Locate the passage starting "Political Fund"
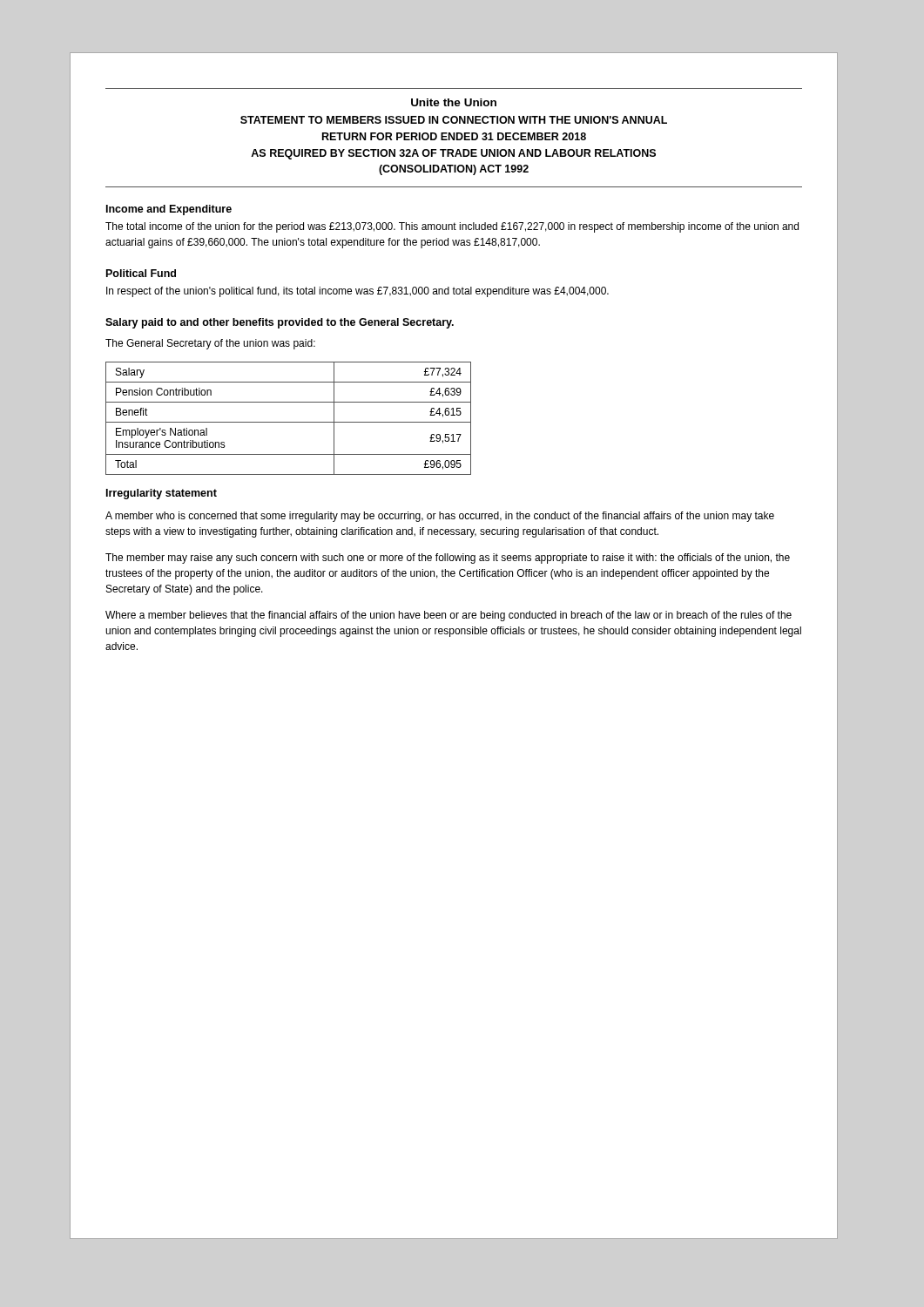 (141, 274)
